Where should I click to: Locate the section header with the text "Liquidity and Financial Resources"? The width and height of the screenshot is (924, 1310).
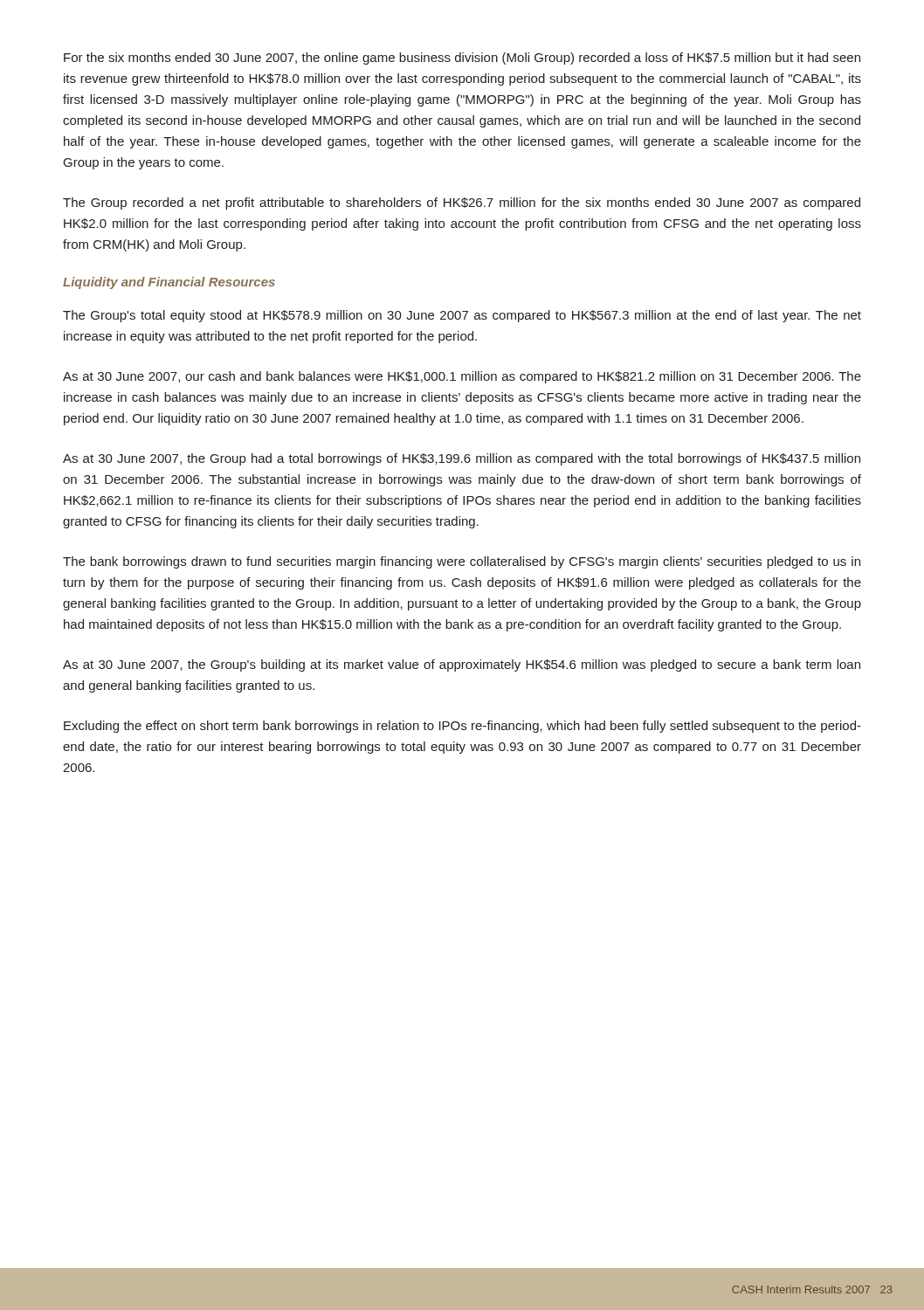click(x=169, y=282)
